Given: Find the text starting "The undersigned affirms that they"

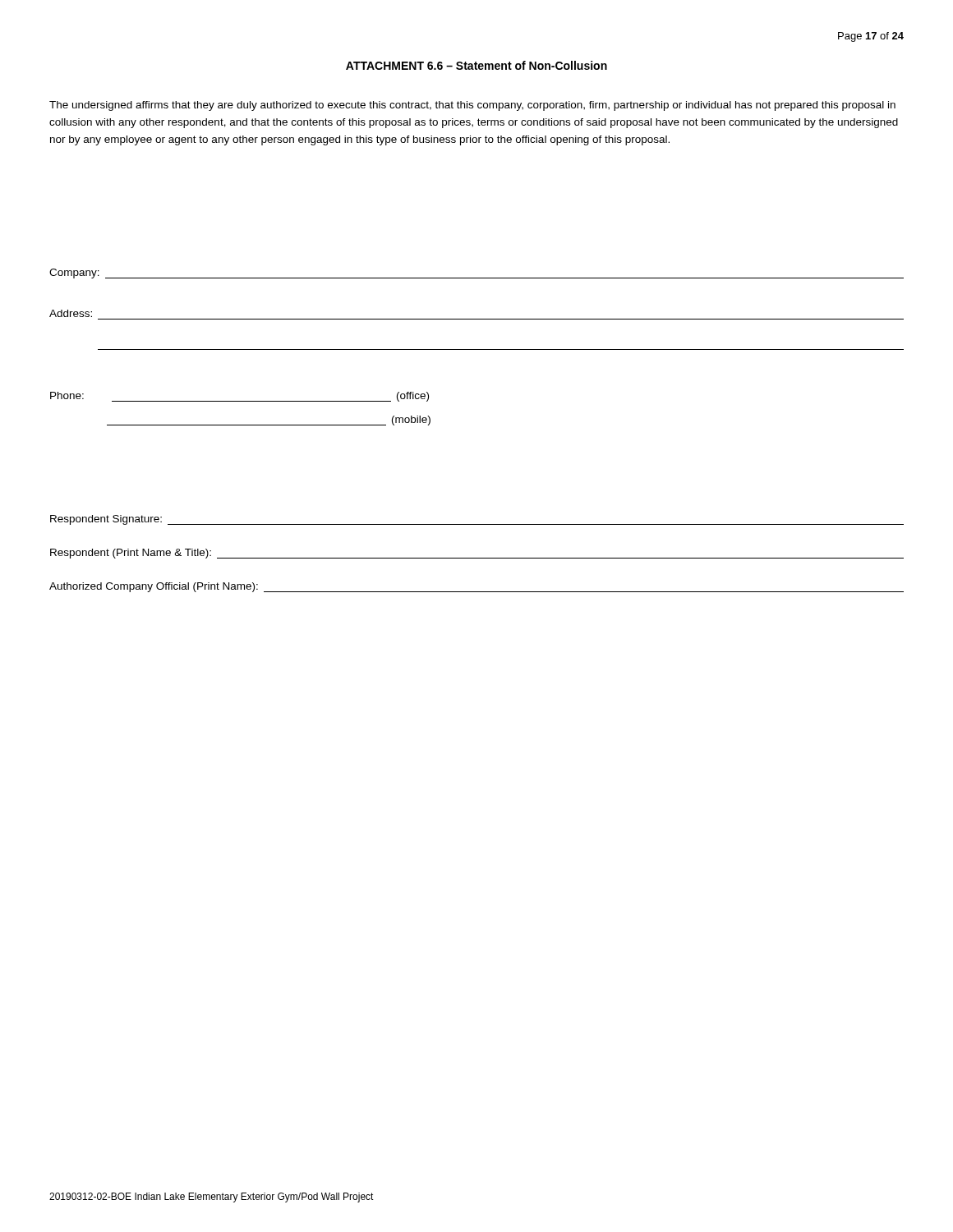Looking at the screenshot, I should point(474,122).
